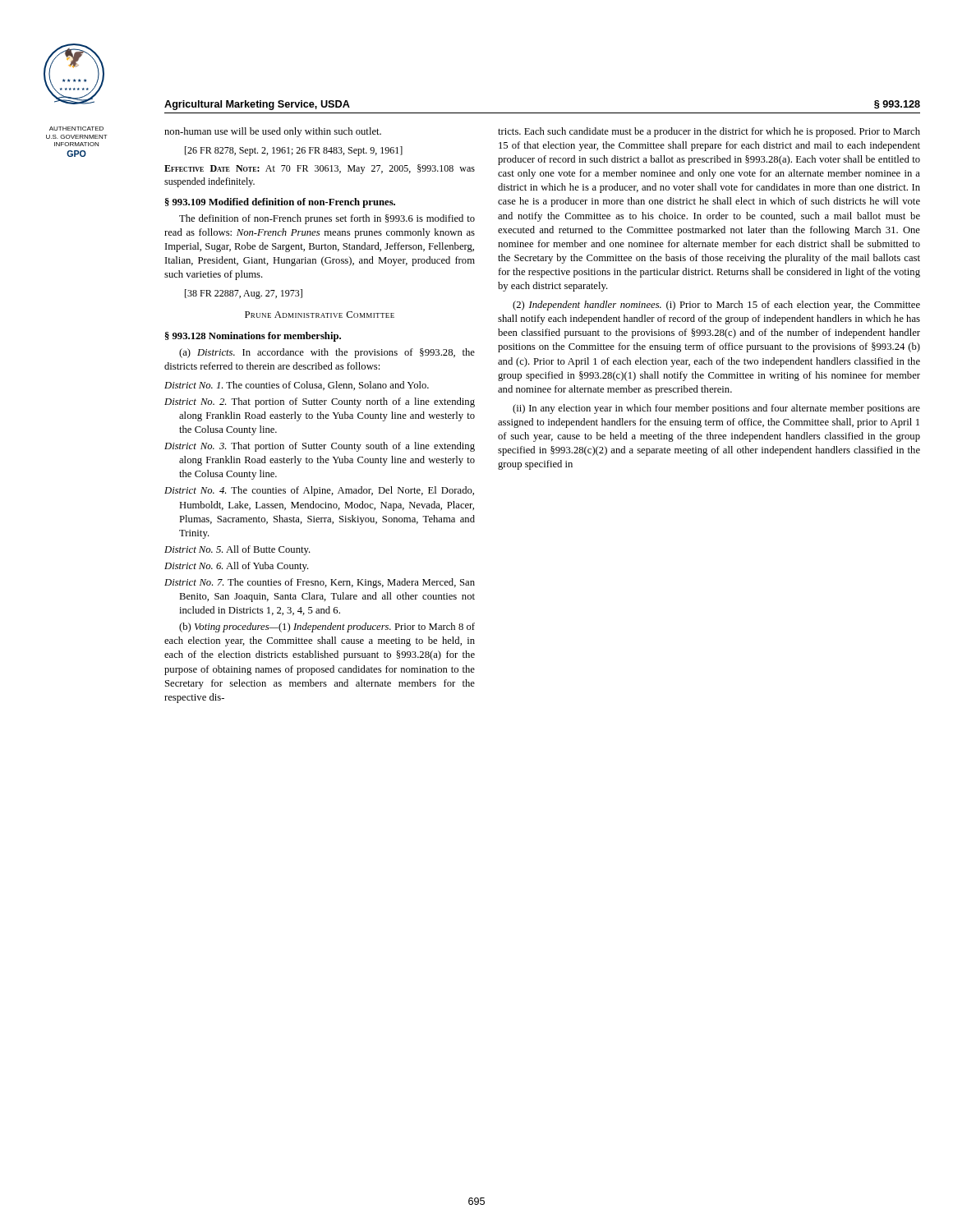The width and height of the screenshot is (953, 1232).
Task: Click the passage that begins "District No. 1."
Action: tap(320, 385)
